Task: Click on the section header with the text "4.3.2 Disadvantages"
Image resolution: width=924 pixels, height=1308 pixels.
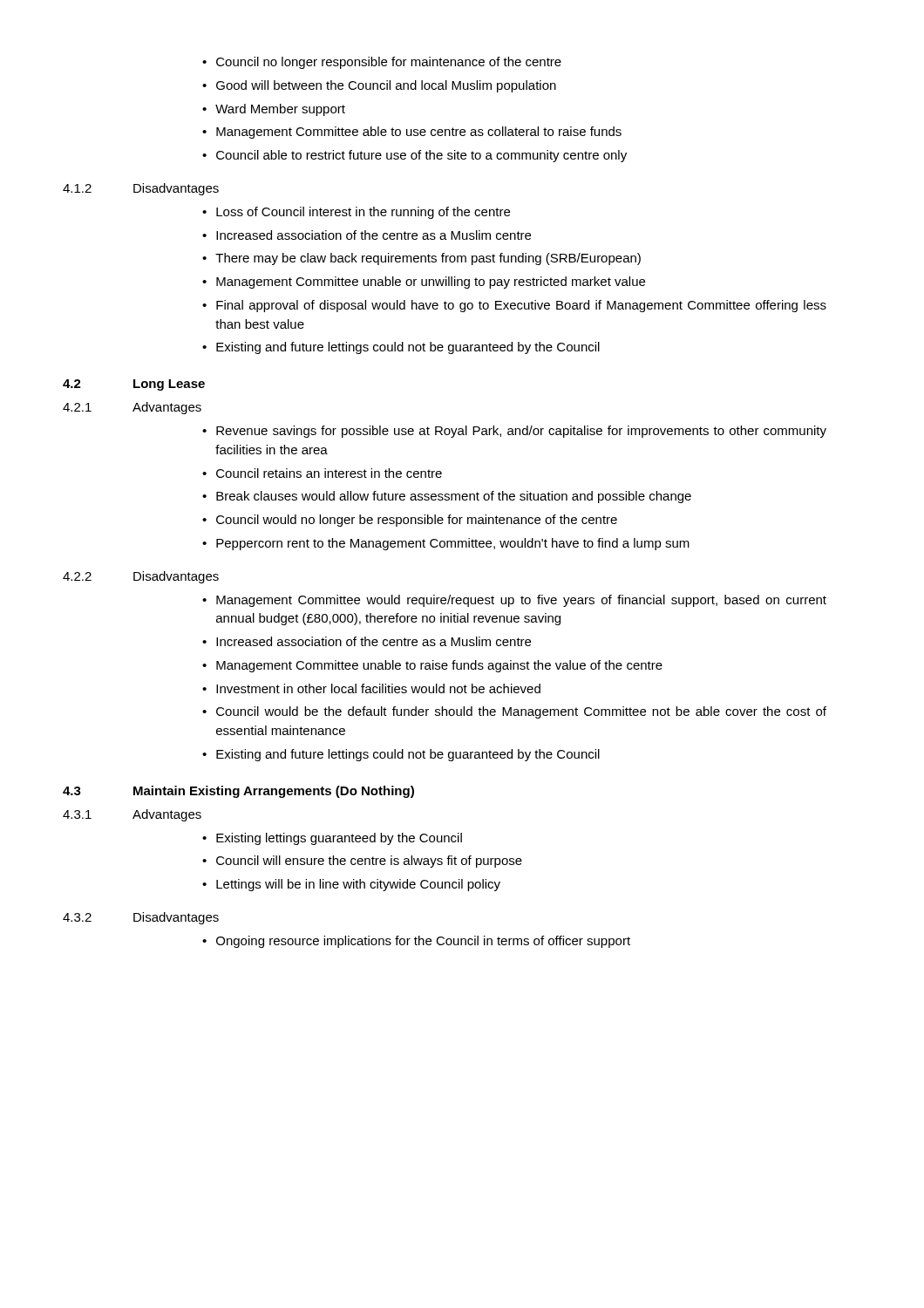Action: 141,917
